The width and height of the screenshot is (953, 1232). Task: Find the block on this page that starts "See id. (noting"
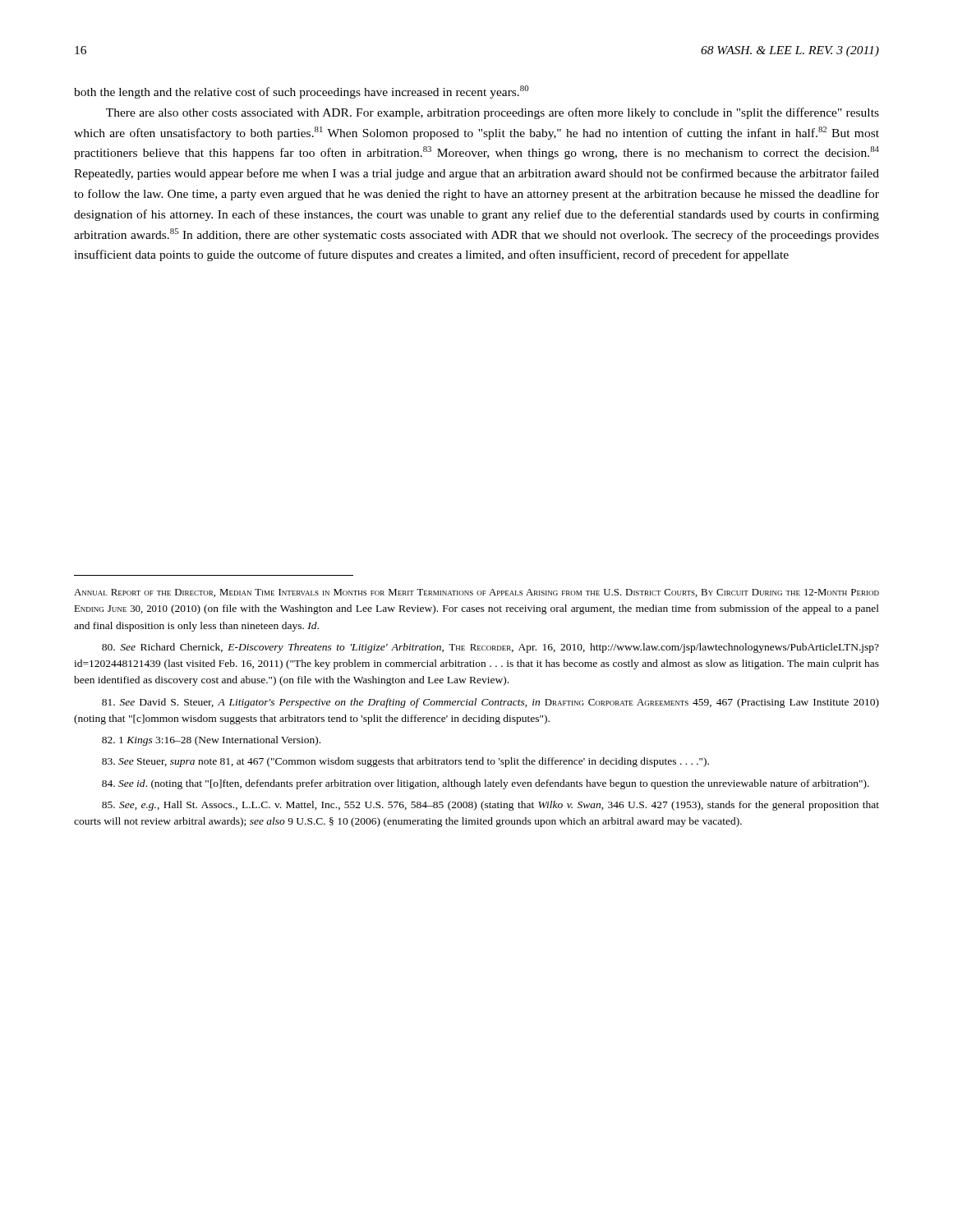click(476, 783)
